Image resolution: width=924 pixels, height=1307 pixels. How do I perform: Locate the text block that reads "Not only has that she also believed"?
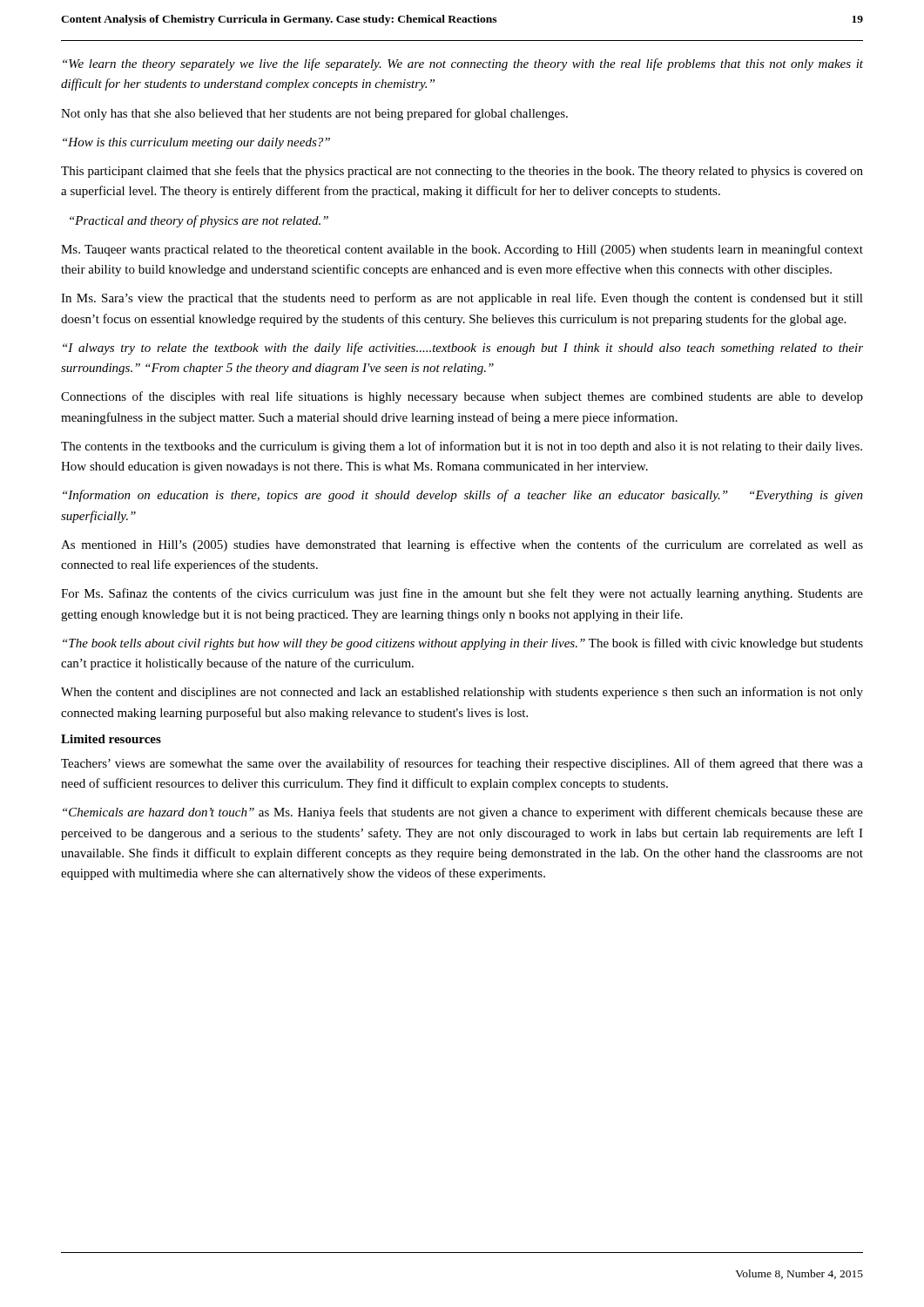point(315,113)
